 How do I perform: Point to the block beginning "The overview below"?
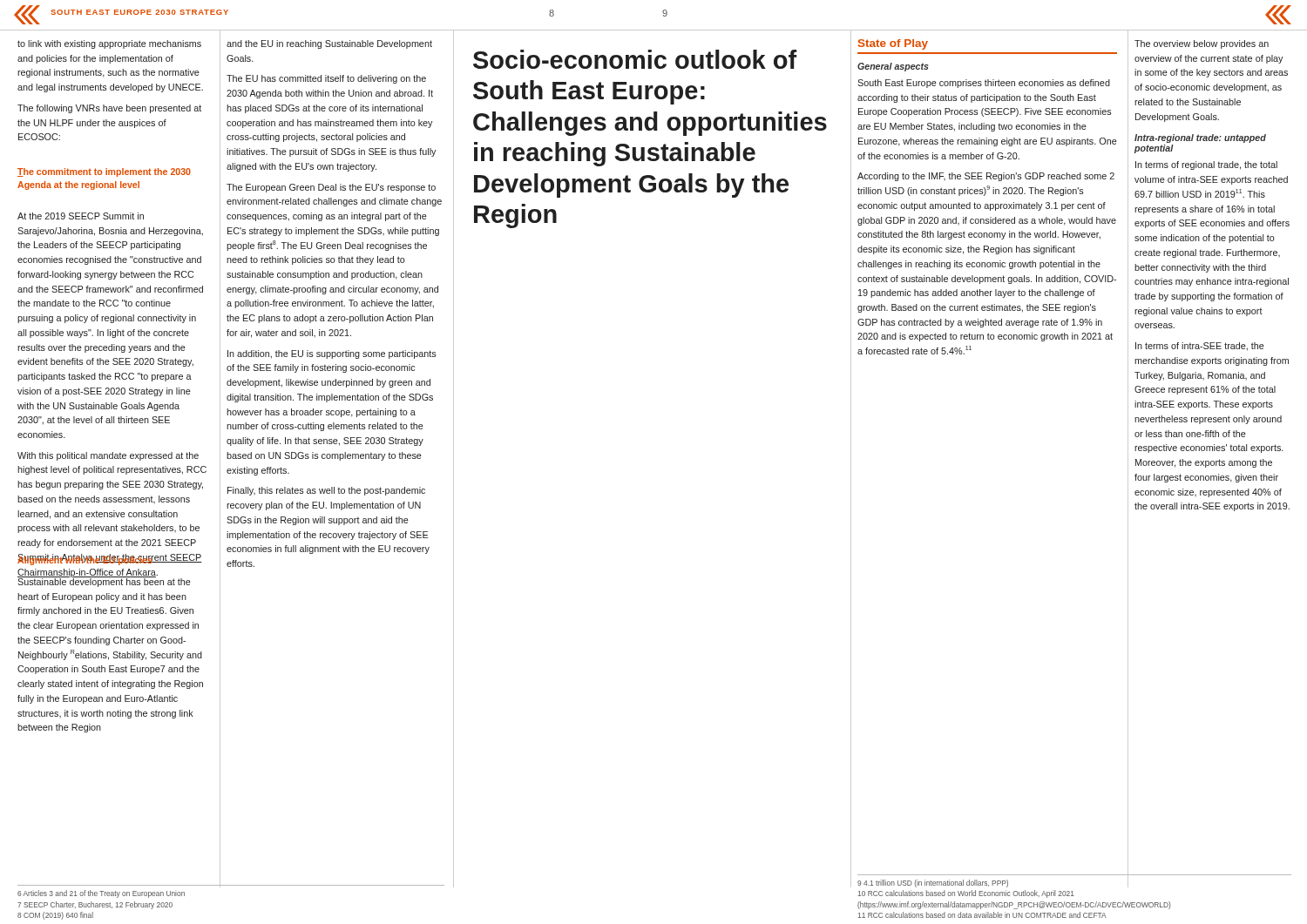coord(1213,80)
